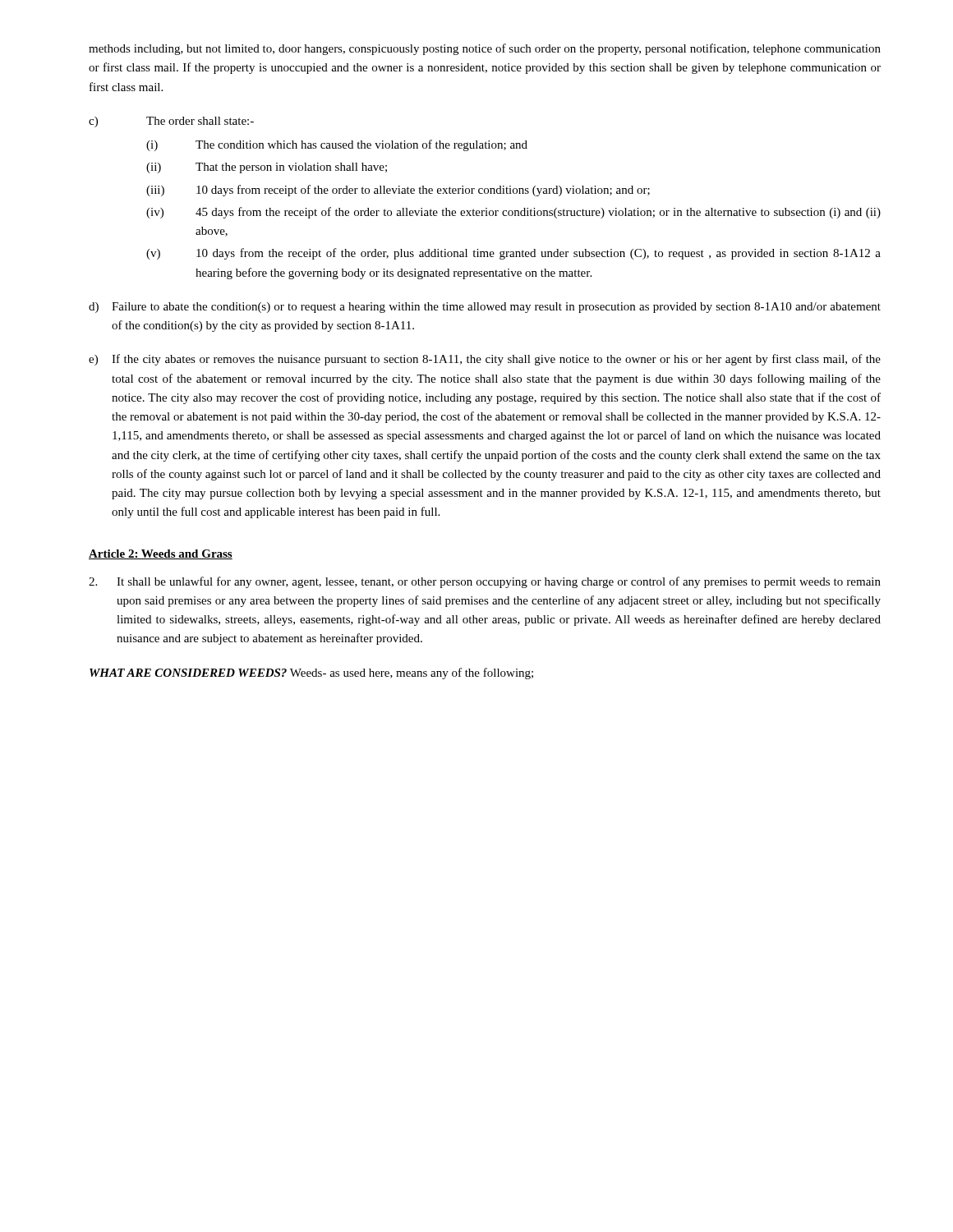Locate the text starting "(iv) 45 days from"
The image size is (953, 1232).
513,222
